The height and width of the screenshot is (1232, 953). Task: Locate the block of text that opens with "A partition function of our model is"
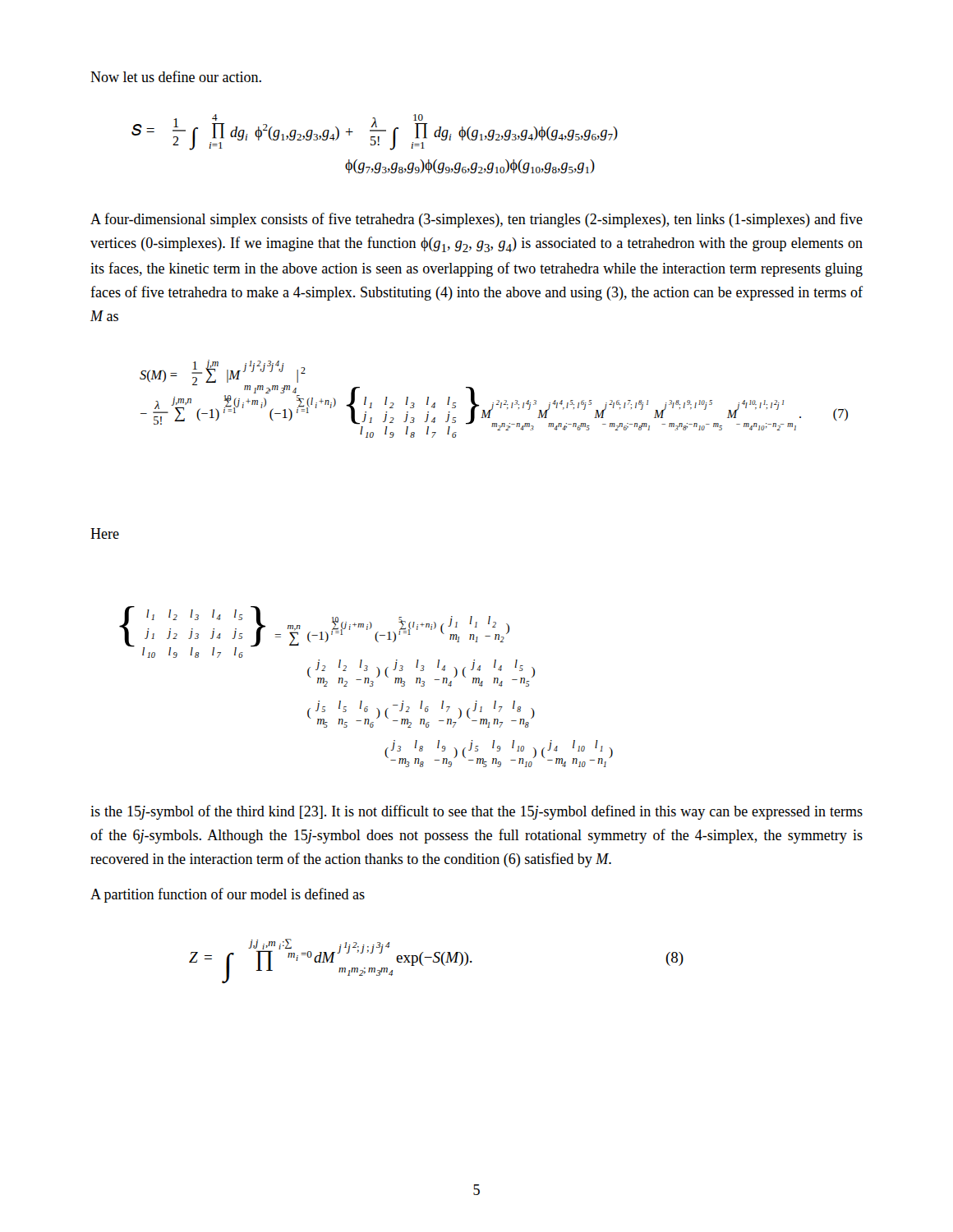click(x=228, y=894)
